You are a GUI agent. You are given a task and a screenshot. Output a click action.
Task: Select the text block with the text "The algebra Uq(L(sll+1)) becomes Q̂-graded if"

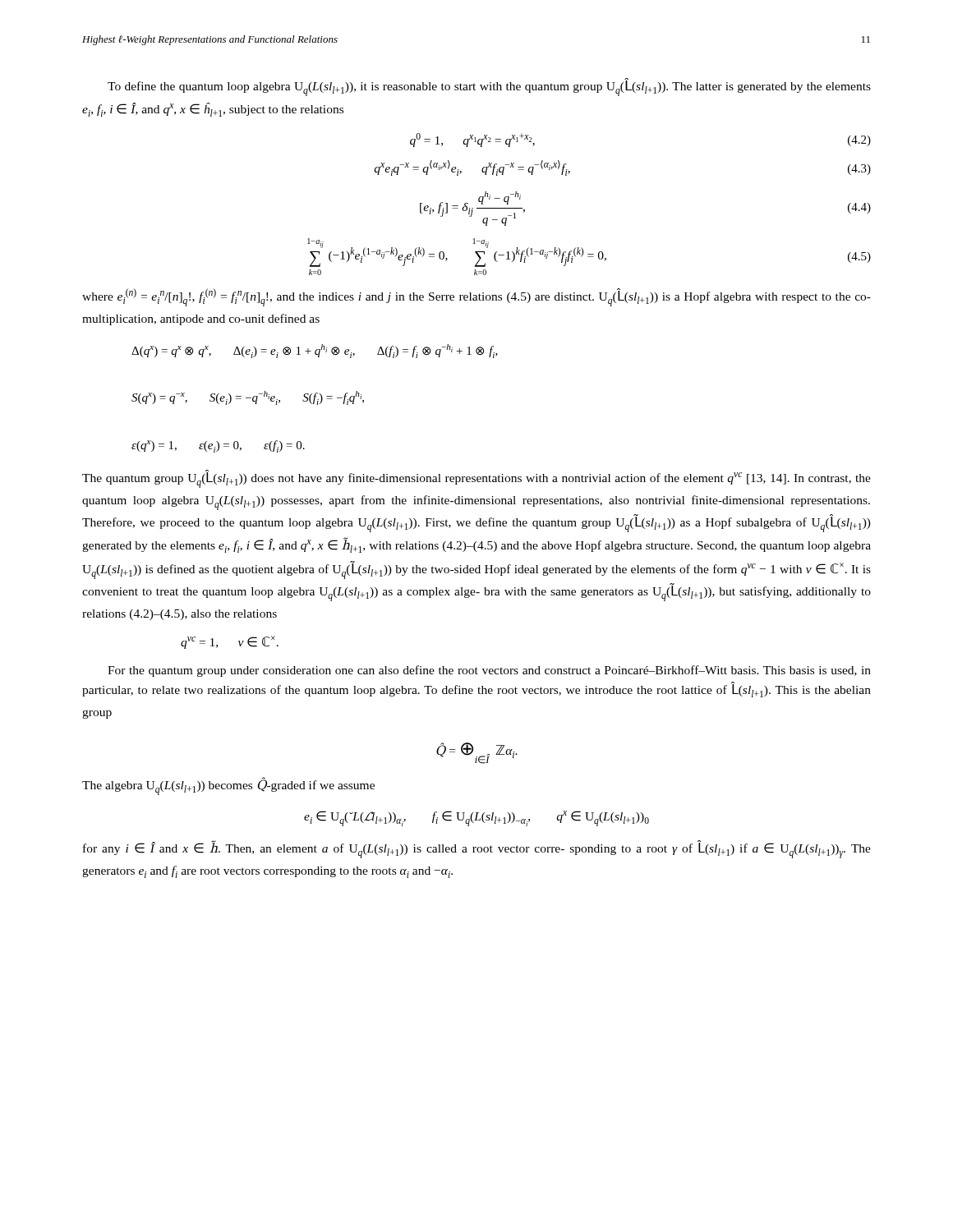[228, 786]
